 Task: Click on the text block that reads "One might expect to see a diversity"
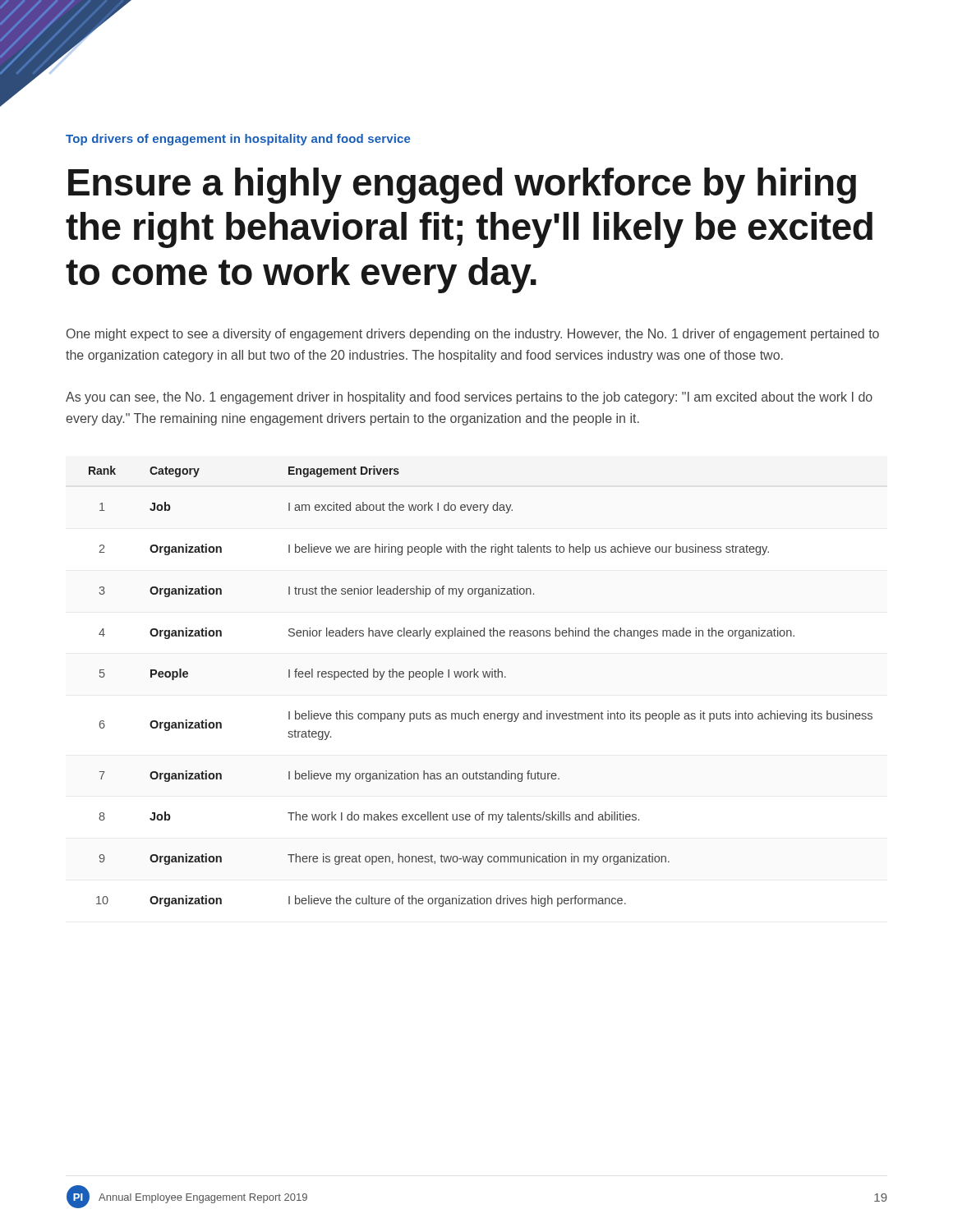pos(473,345)
